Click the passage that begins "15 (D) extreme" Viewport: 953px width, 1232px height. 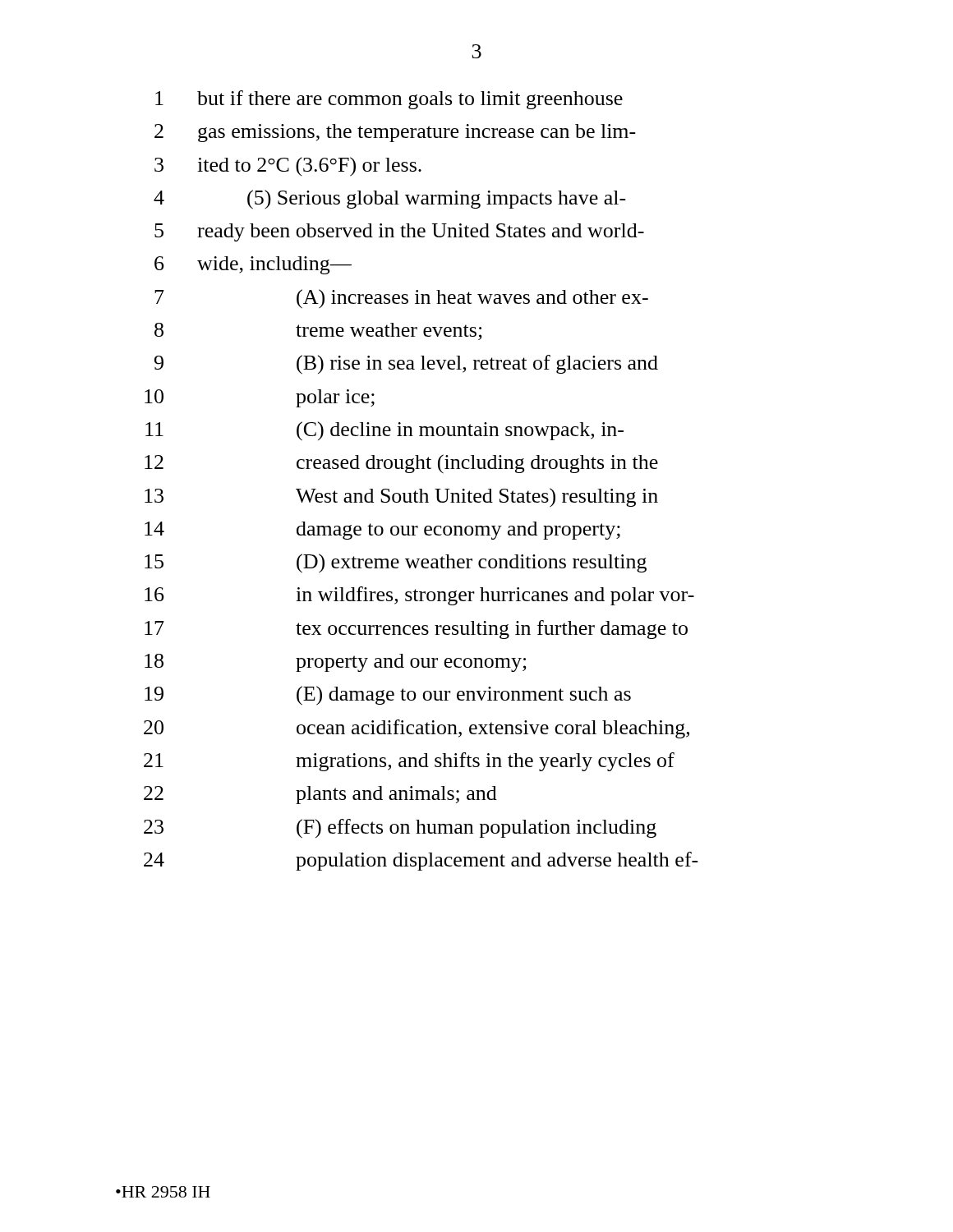(x=493, y=562)
